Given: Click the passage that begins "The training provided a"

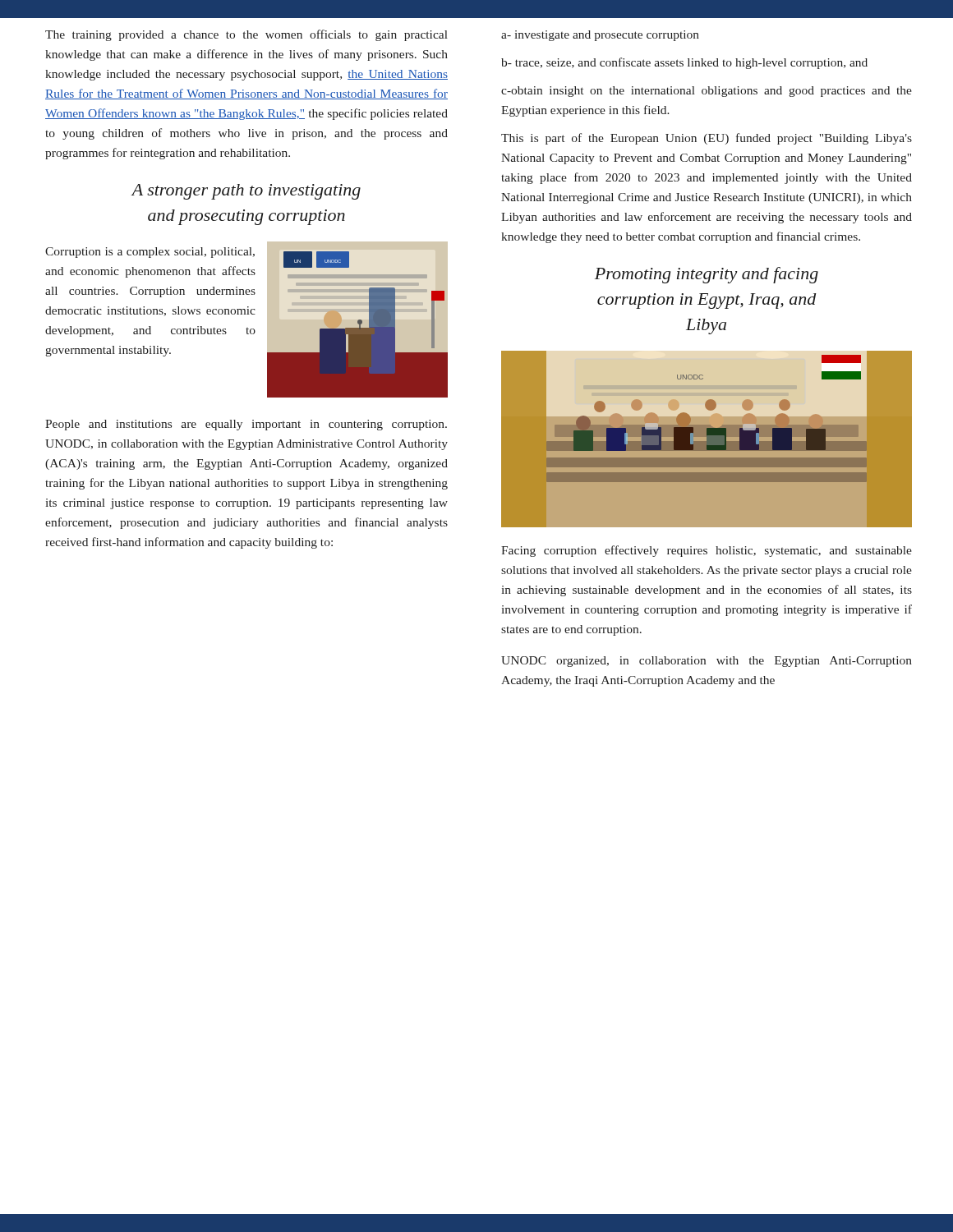Looking at the screenshot, I should coord(246,93).
